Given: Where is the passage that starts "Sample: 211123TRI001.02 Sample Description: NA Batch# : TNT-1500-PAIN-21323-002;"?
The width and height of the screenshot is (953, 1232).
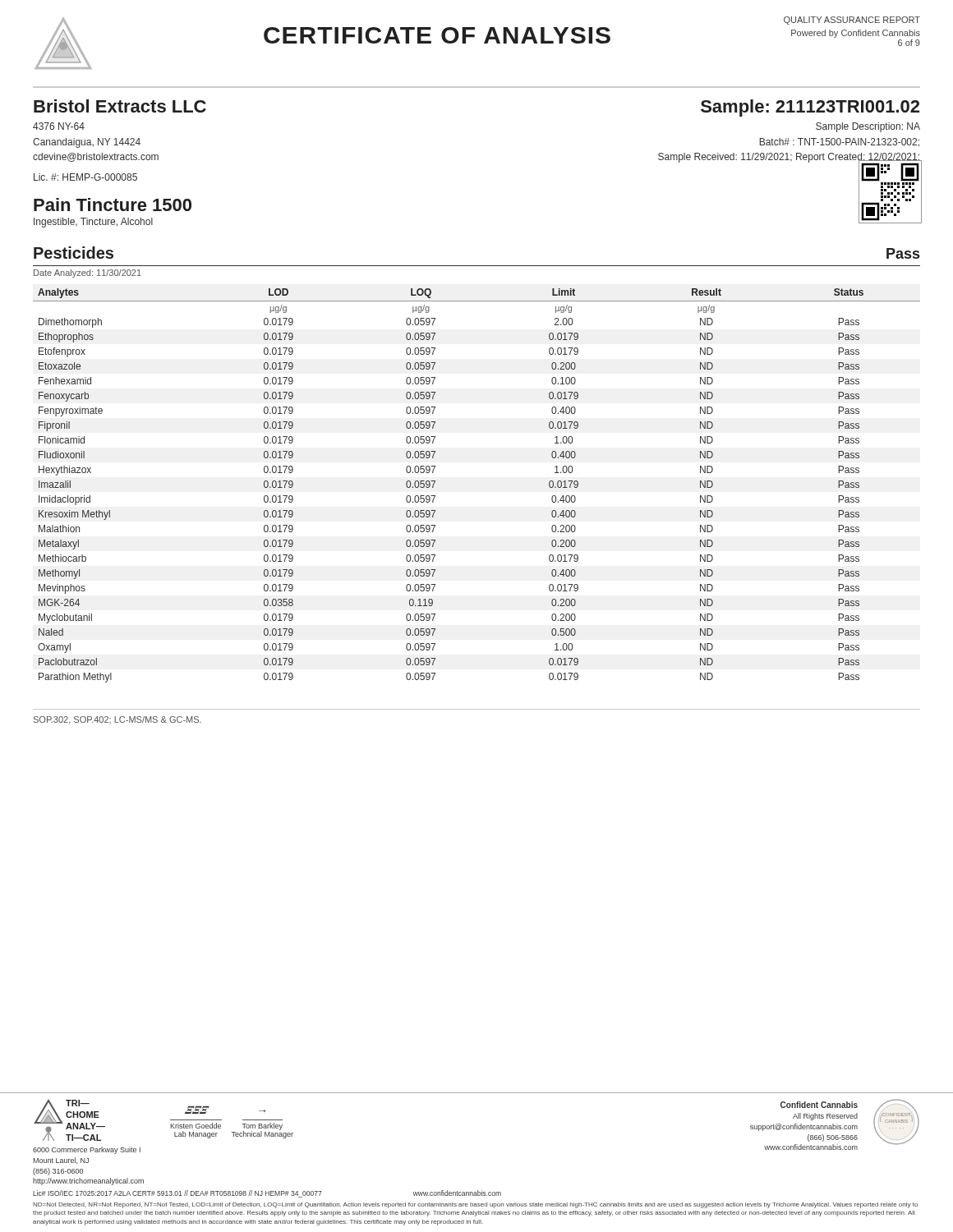Looking at the screenshot, I should (810, 108).
